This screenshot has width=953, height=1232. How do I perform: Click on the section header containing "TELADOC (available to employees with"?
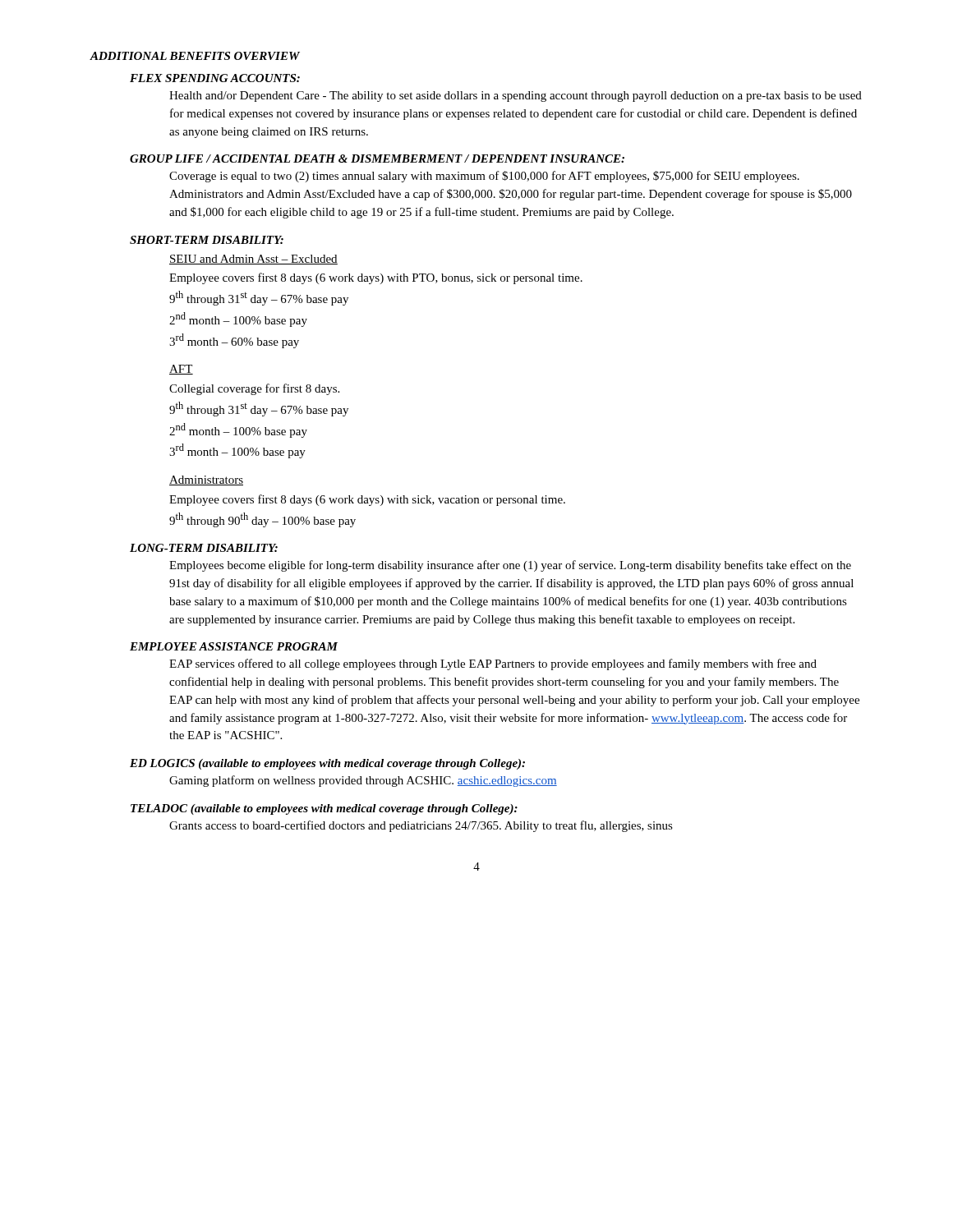pos(324,808)
